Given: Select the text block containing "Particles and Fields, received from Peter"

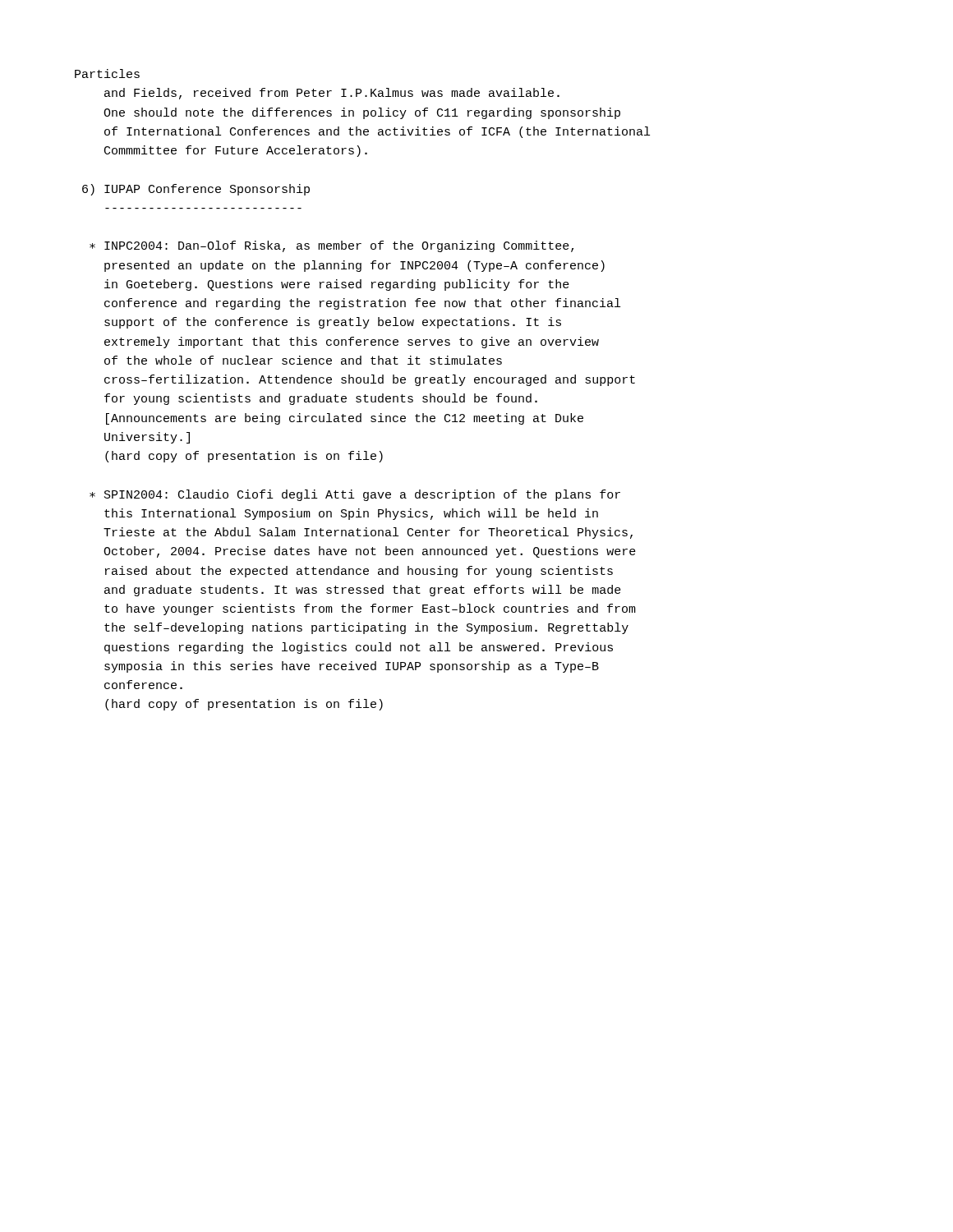Looking at the screenshot, I should (362, 113).
